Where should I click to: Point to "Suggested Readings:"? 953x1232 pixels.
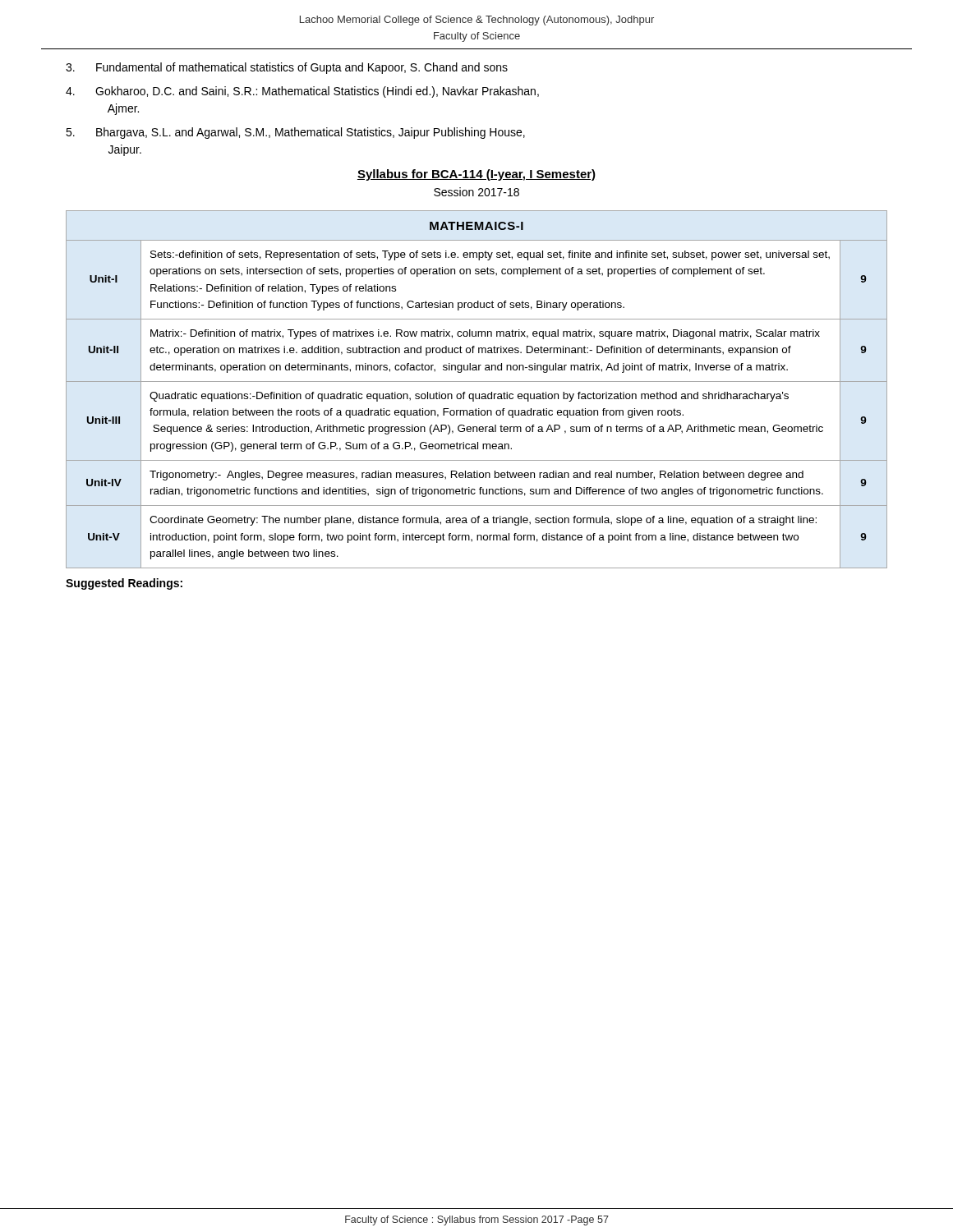[125, 583]
